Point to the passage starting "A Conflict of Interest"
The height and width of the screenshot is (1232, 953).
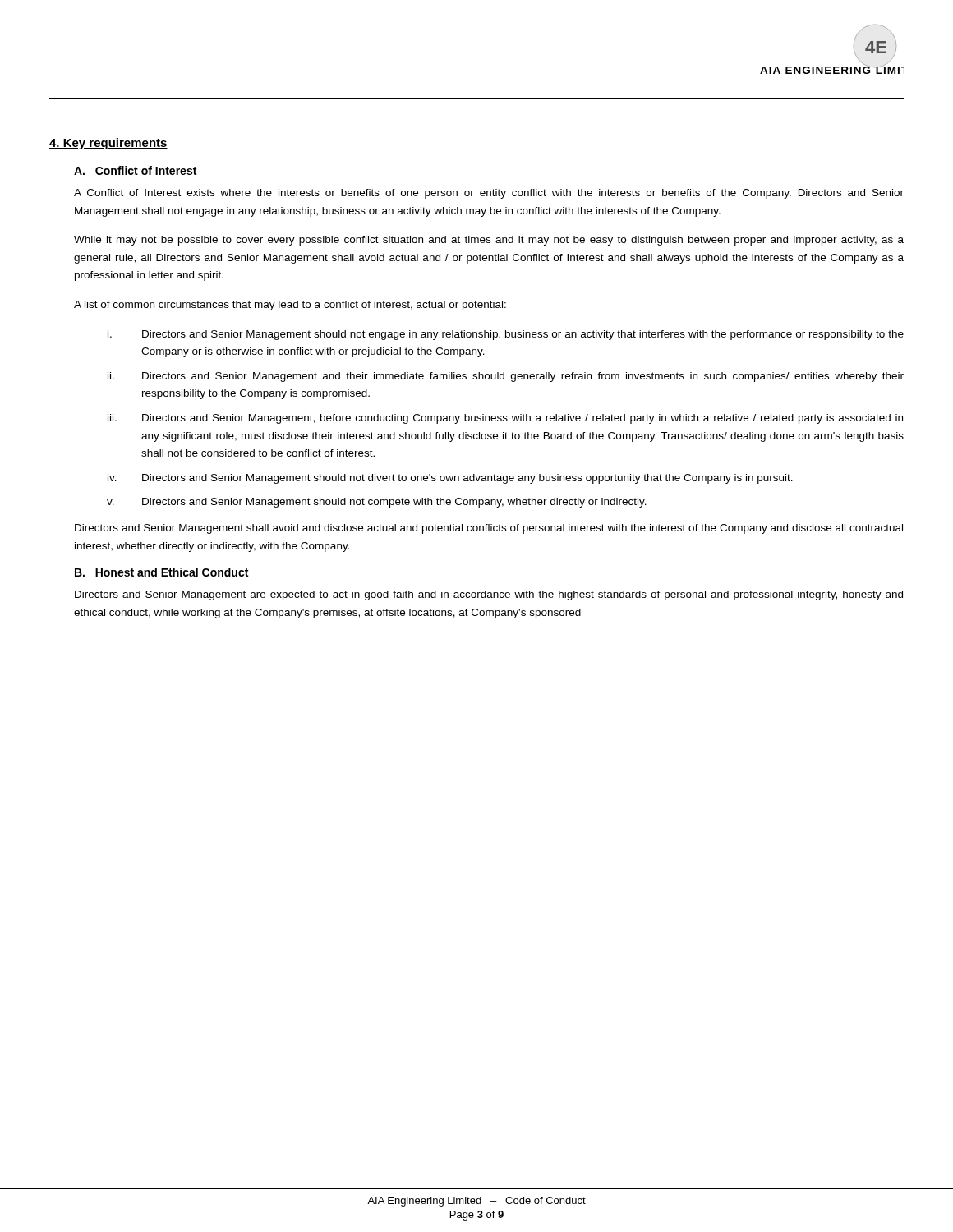(489, 201)
